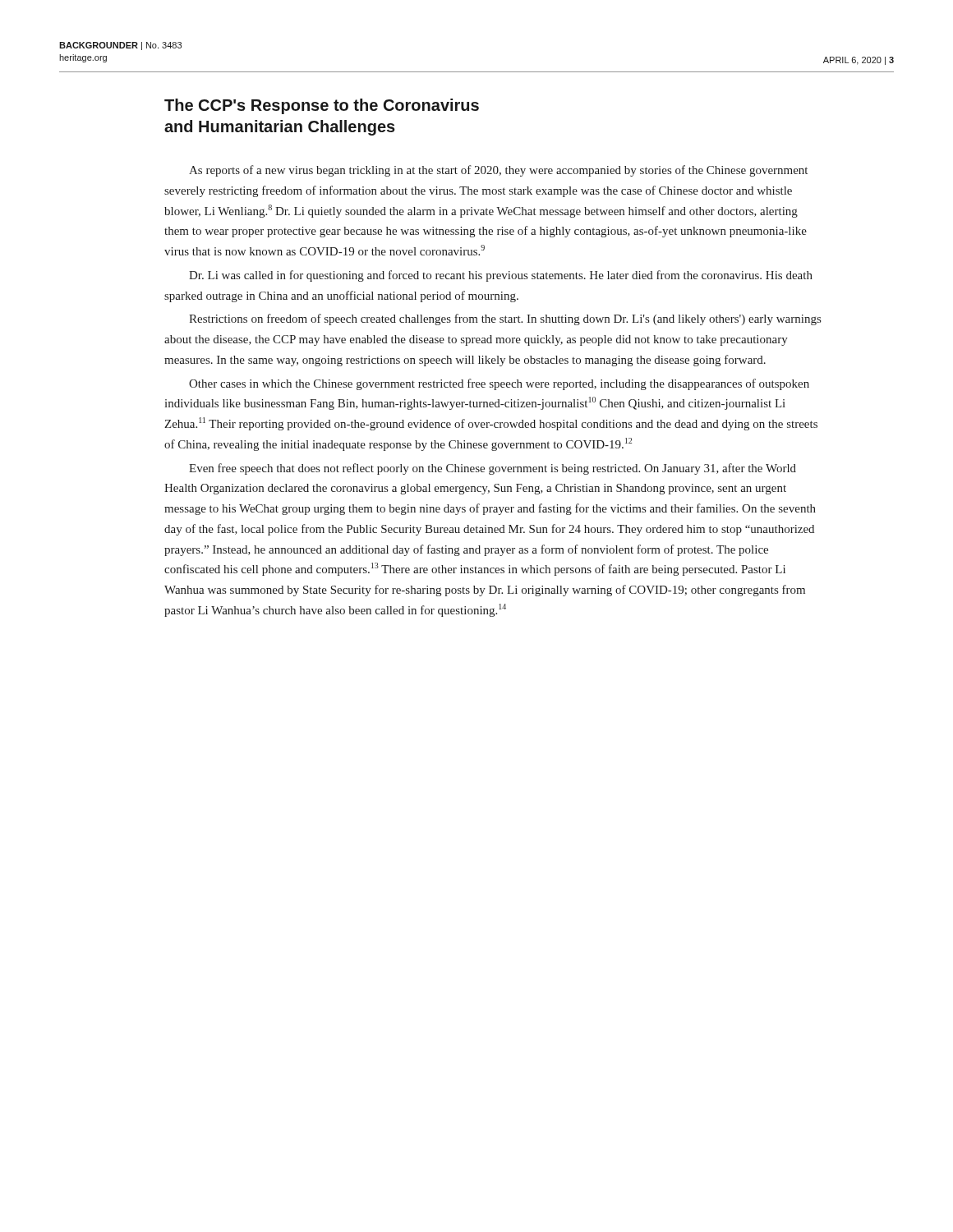
Task: Point to the element starting "As reports of a new"
Action: click(x=493, y=211)
